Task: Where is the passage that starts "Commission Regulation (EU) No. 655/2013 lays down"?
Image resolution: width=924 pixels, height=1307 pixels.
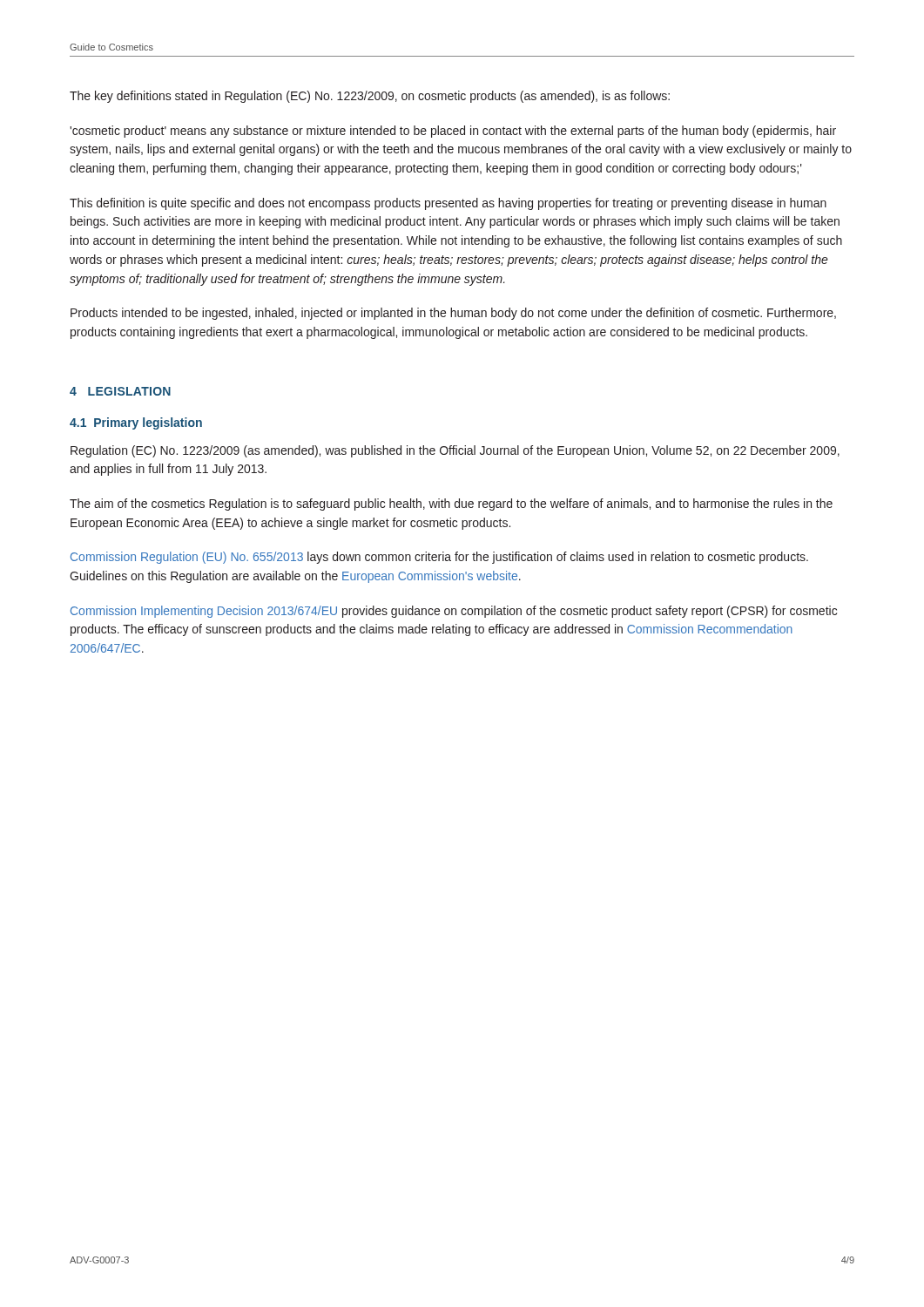Action: pos(439,567)
